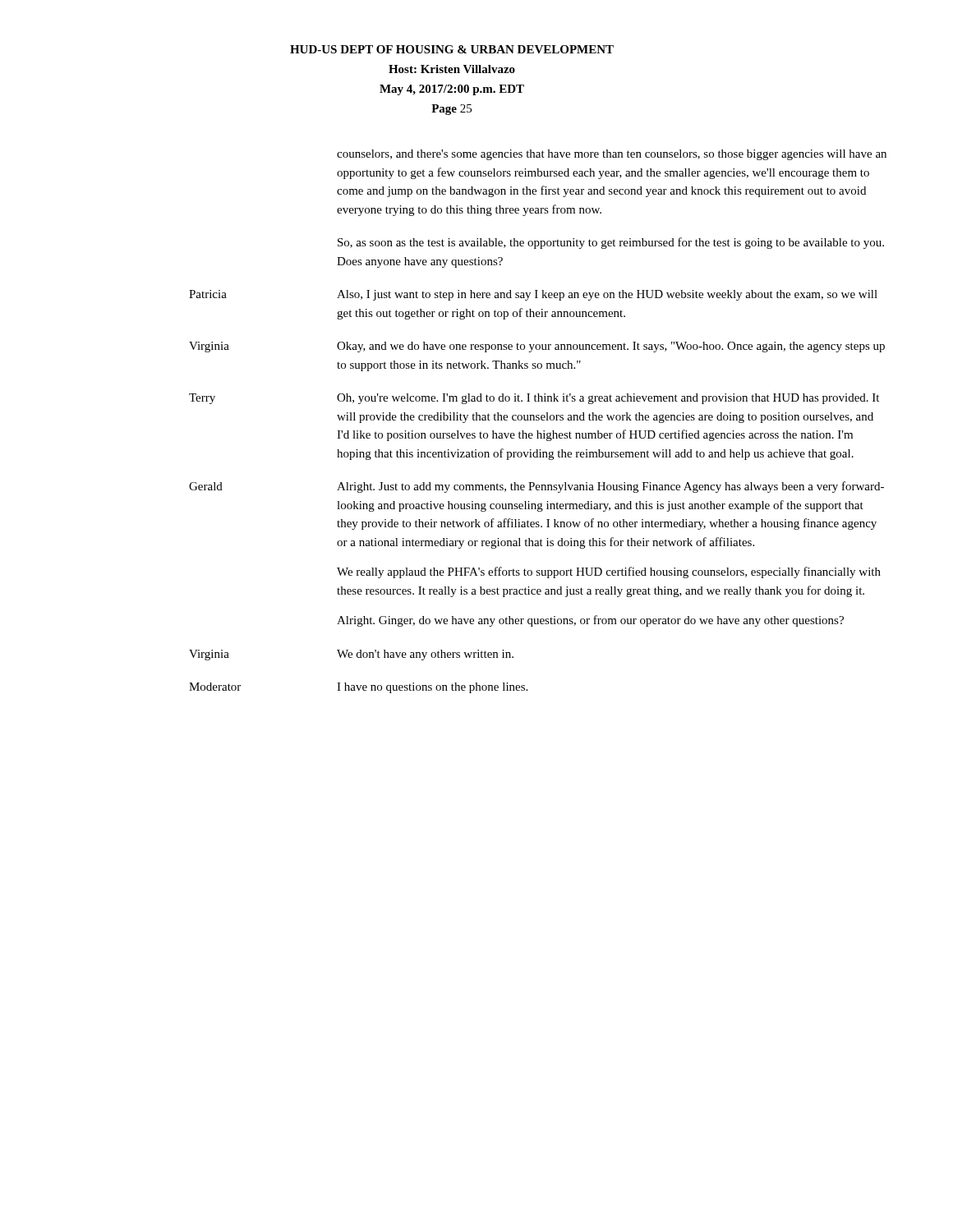953x1232 pixels.
Task: Find the text block starting "Patricia Also, I just want"
Action: coord(538,303)
